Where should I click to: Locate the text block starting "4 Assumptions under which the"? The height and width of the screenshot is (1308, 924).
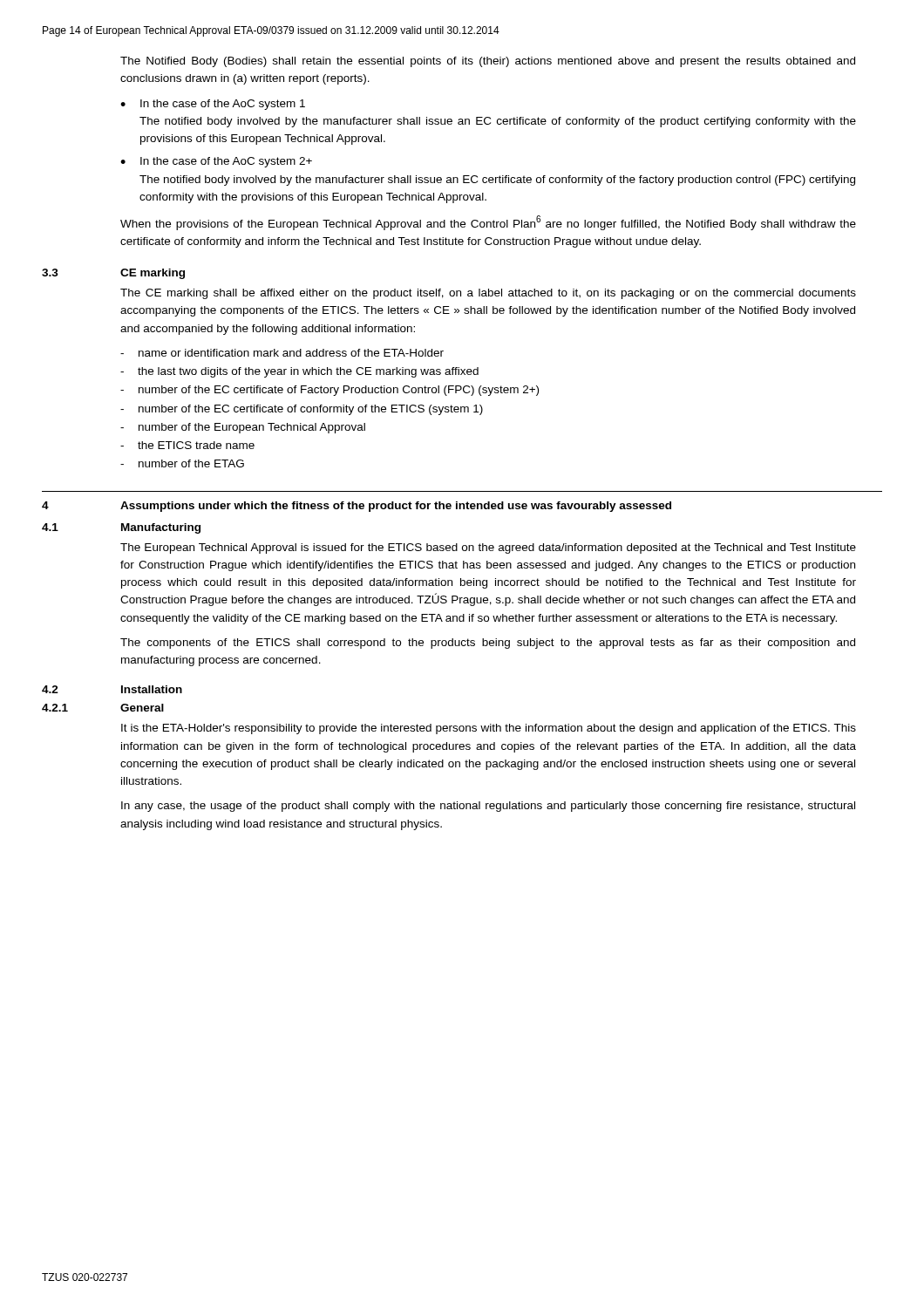pos(357,505)
